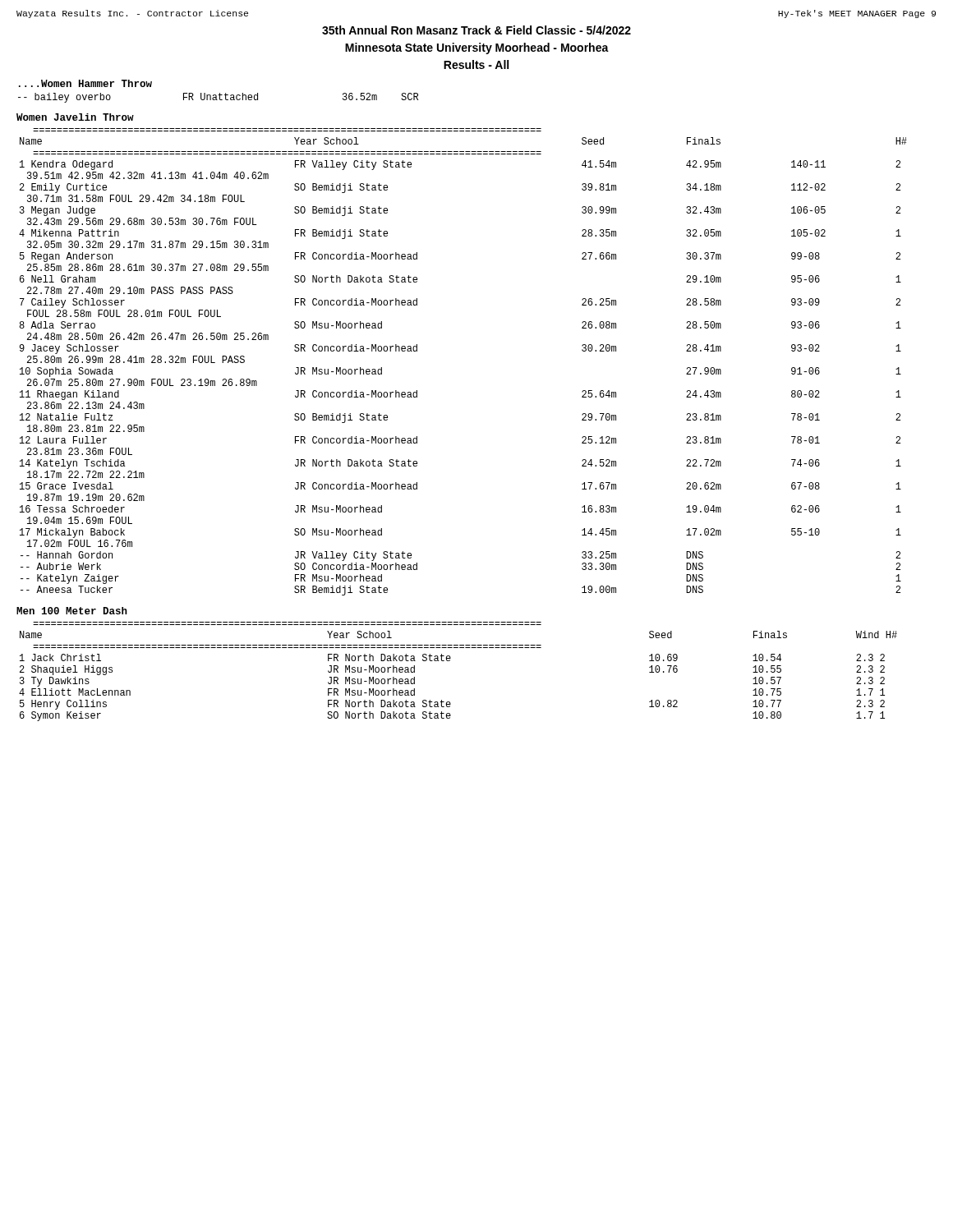This screenshot has height=1232, width=953.
Task: Point to "Men 100 Meter Dash"
Action: click(72, 612)
